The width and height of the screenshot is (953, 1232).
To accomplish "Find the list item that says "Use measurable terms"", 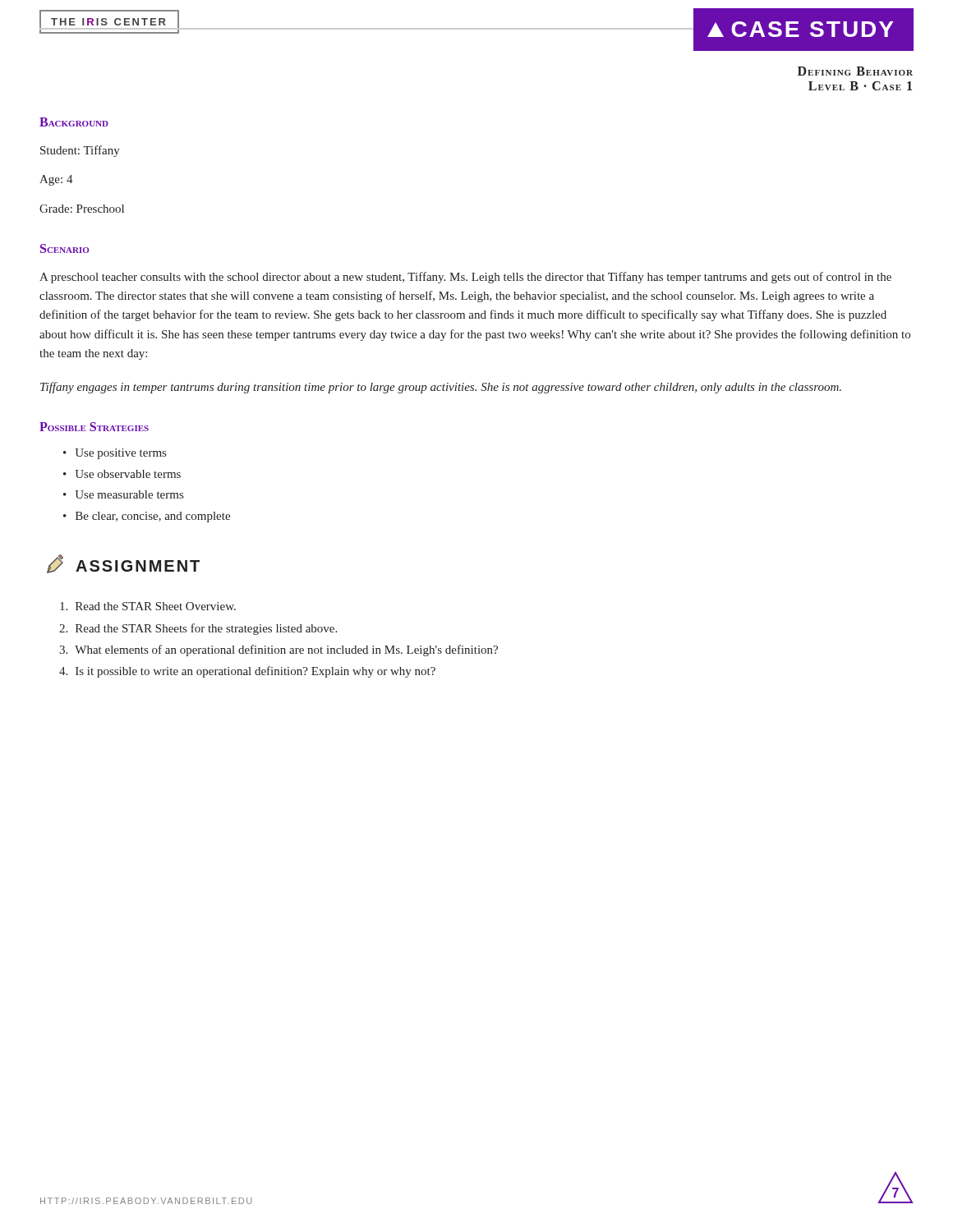I will [x=129, y=495].
